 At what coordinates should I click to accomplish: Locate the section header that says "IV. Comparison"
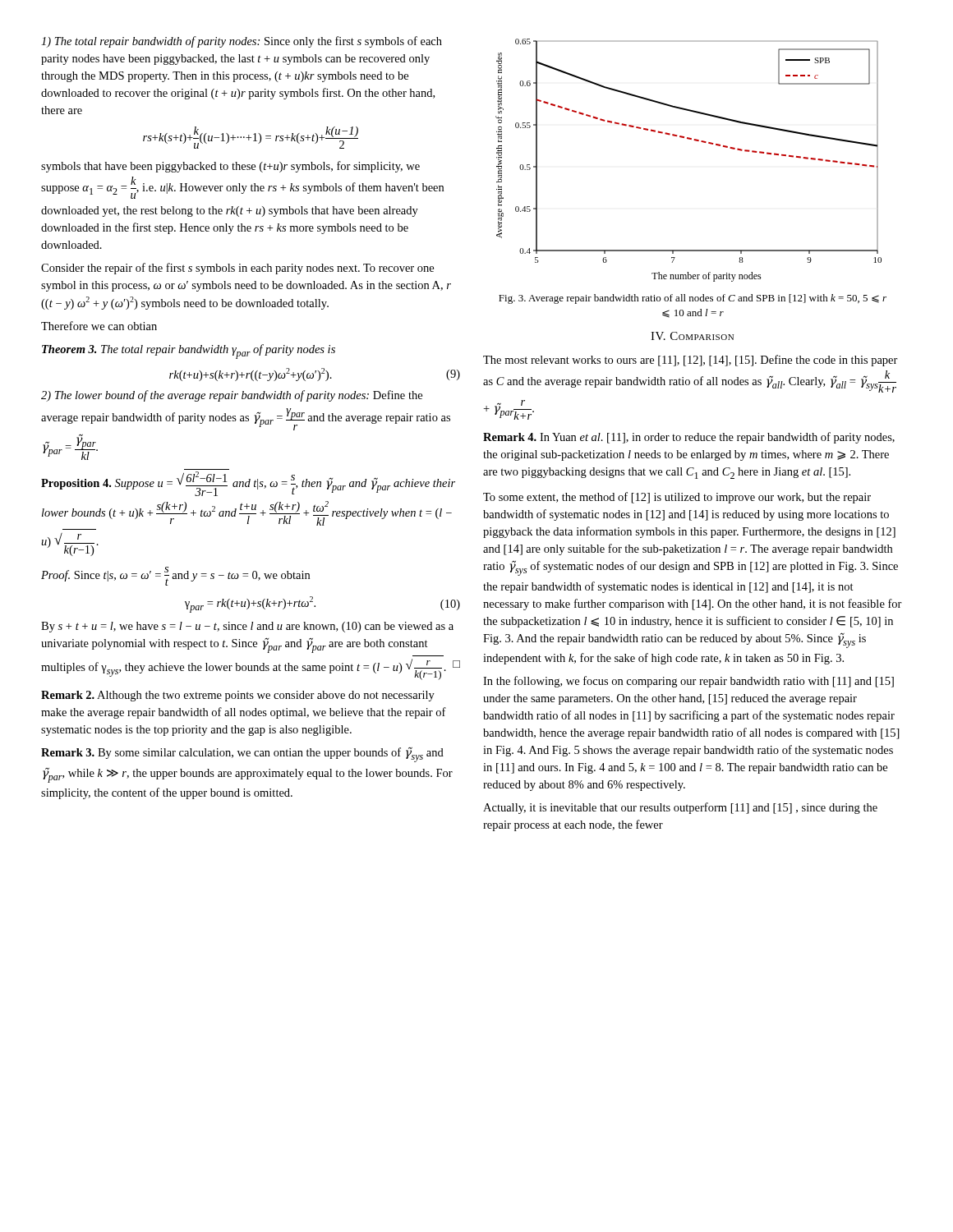(693, 336)
